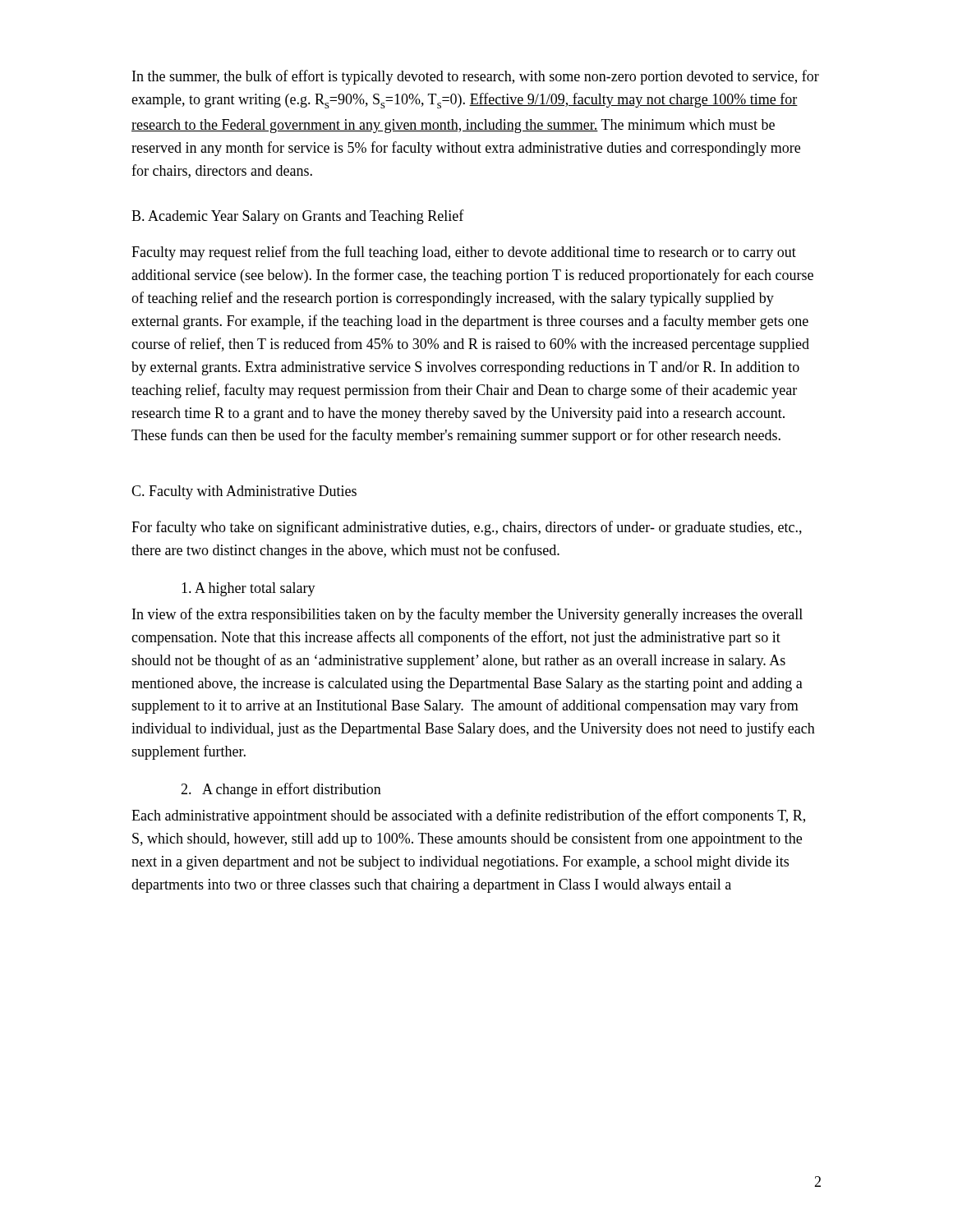
Task: Click on the text block with the text "In view of the extra responsibilities taken on"
Action: tap(473, 683)
